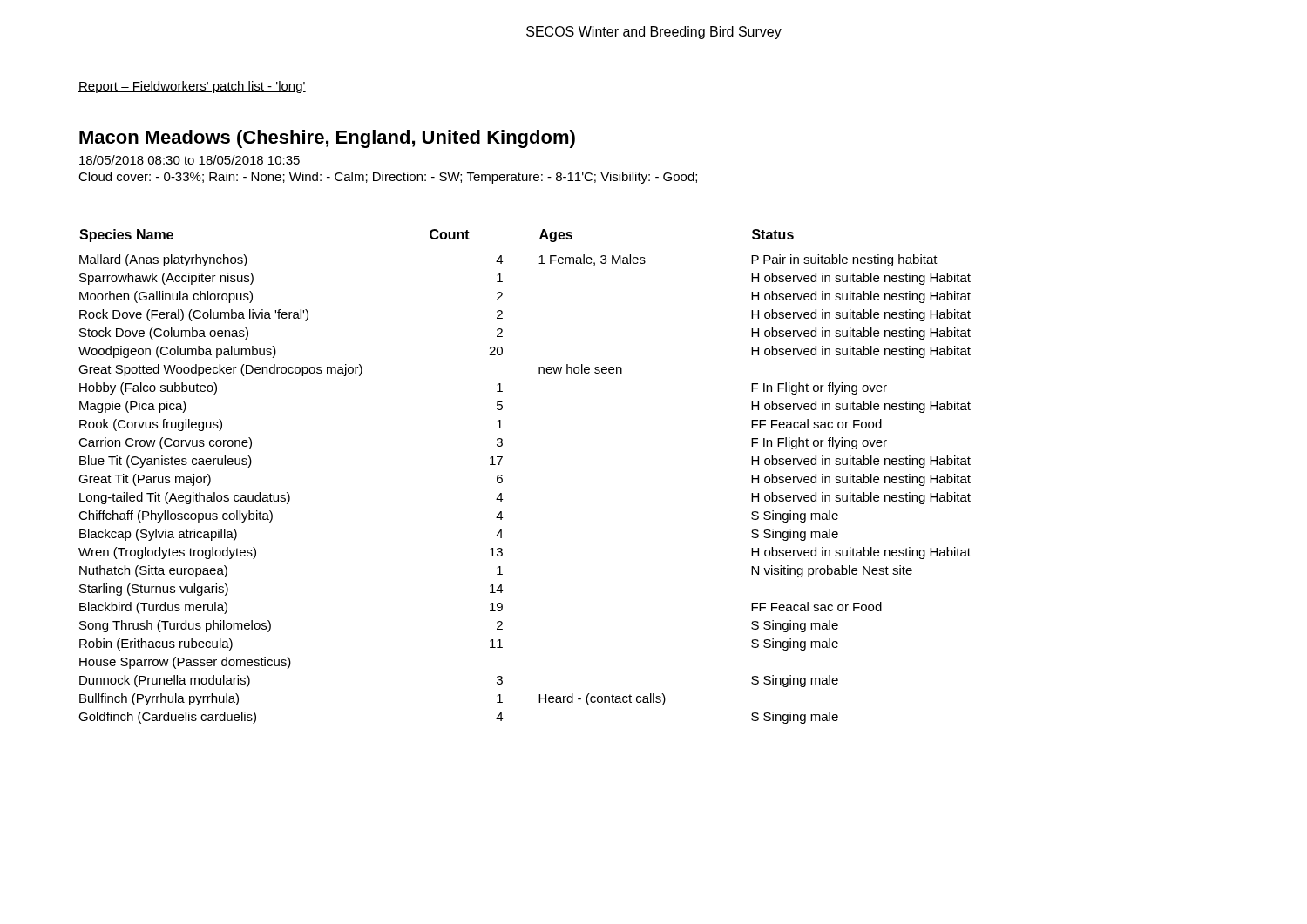Find the title
Viewport: 1307px width, 924px height.
[327, 137]
